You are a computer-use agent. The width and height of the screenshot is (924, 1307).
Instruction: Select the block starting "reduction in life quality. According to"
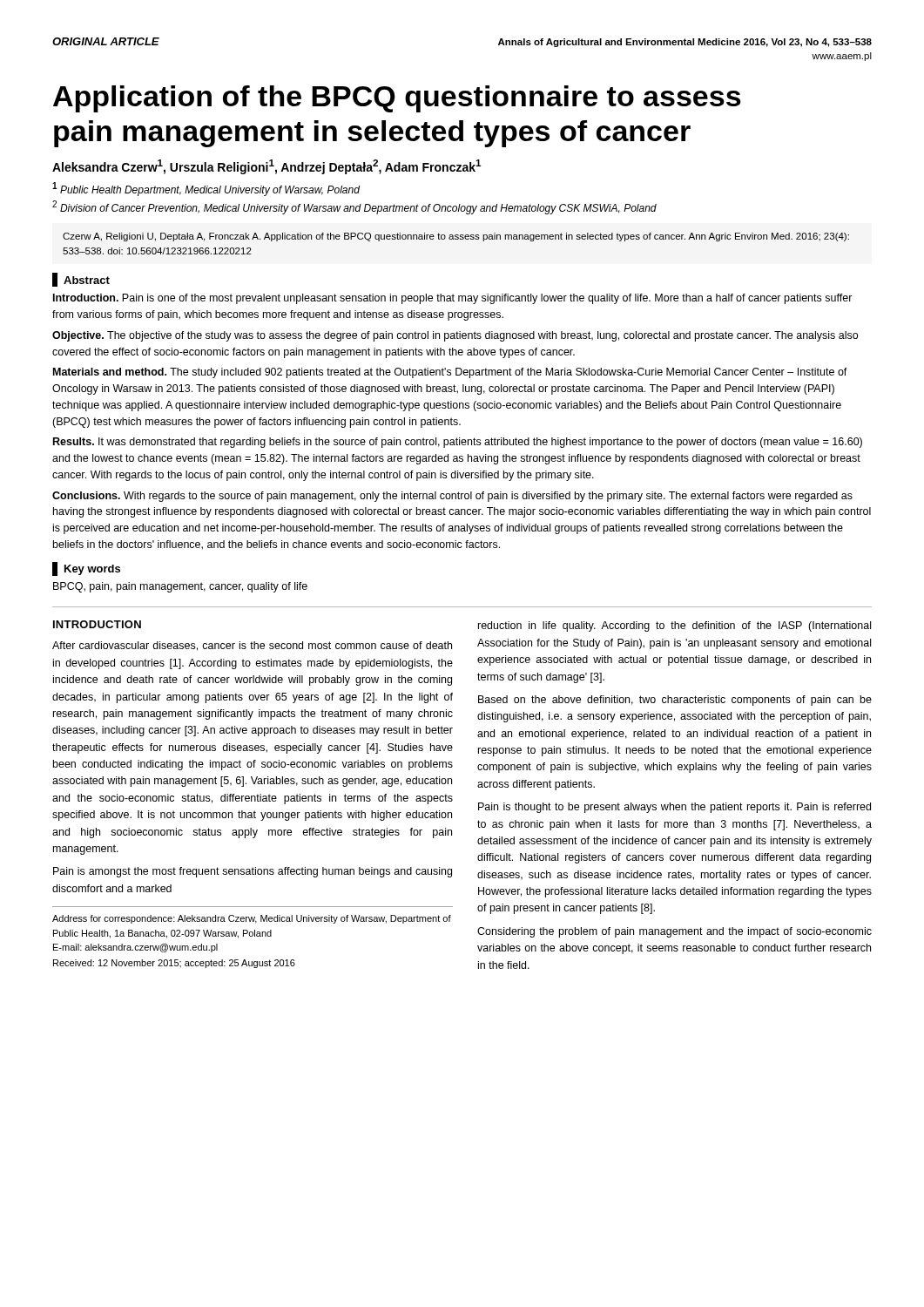point(674,796)
